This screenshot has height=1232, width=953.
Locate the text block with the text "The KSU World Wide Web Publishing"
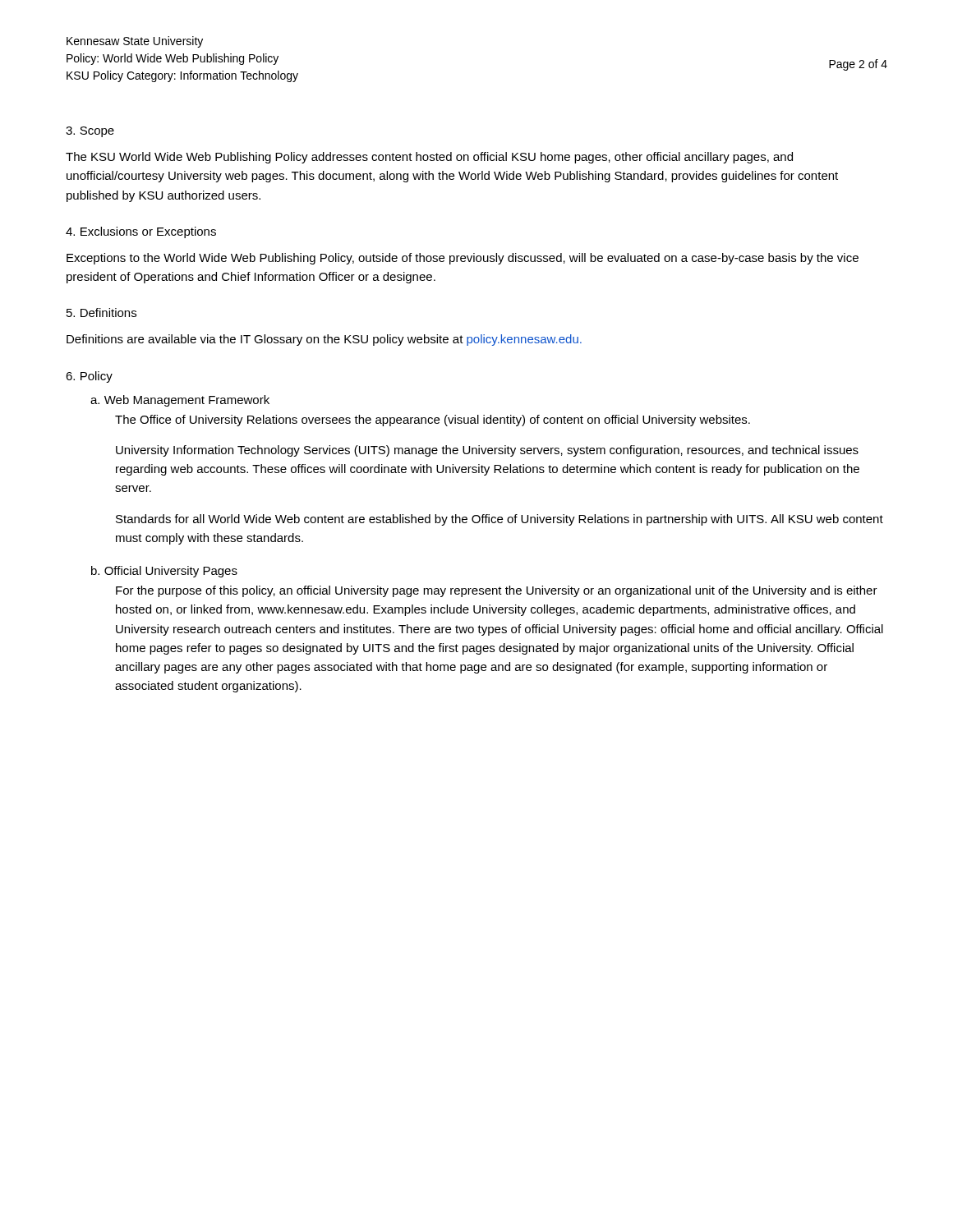tap(452, 176)
